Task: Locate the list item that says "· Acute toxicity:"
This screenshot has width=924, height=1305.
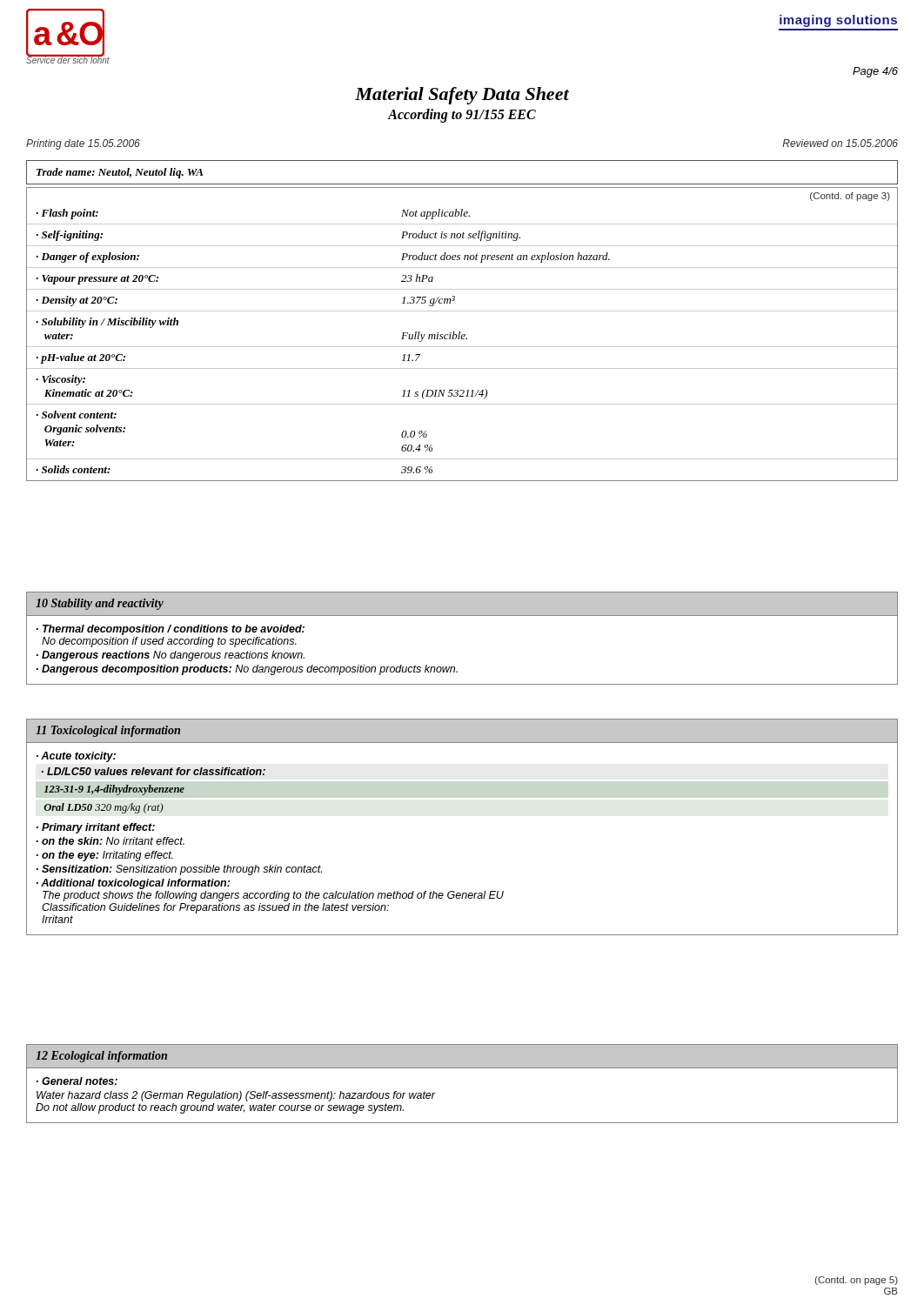Action: (76, 756)
